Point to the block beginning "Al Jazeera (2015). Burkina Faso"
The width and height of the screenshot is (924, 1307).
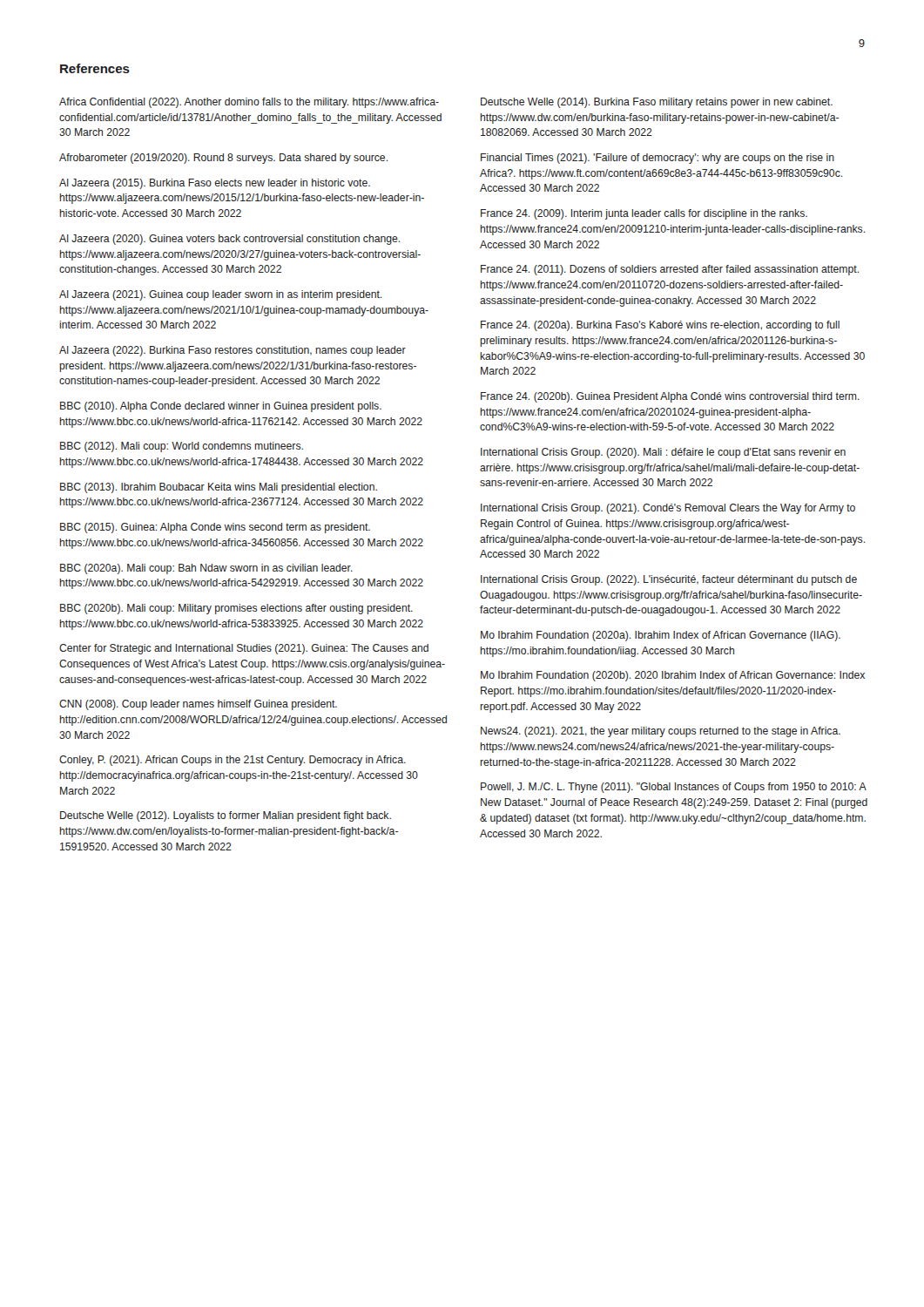(x=242, y=198)
